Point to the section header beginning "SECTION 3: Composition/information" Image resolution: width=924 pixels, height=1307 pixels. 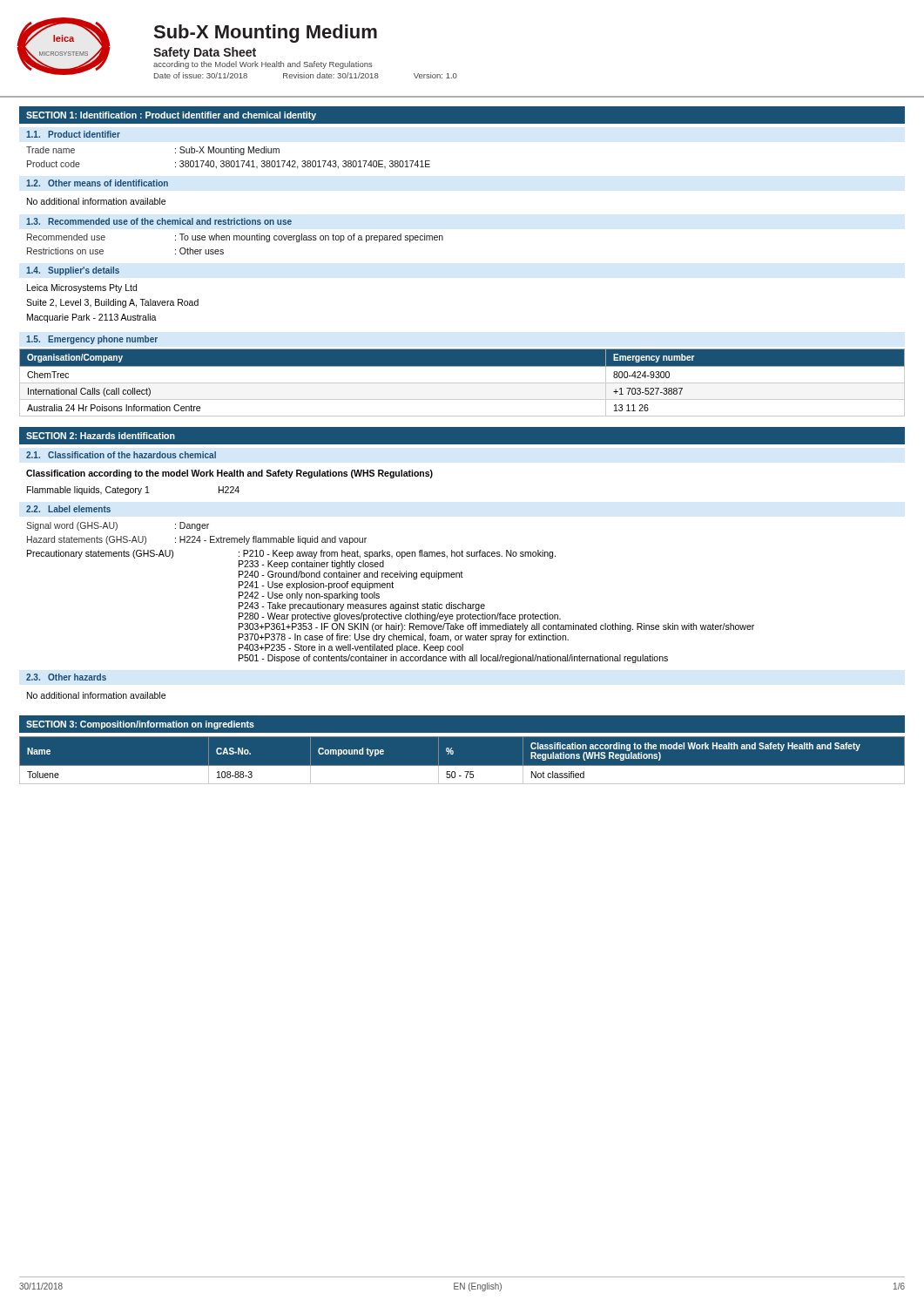tap(140, 724)
